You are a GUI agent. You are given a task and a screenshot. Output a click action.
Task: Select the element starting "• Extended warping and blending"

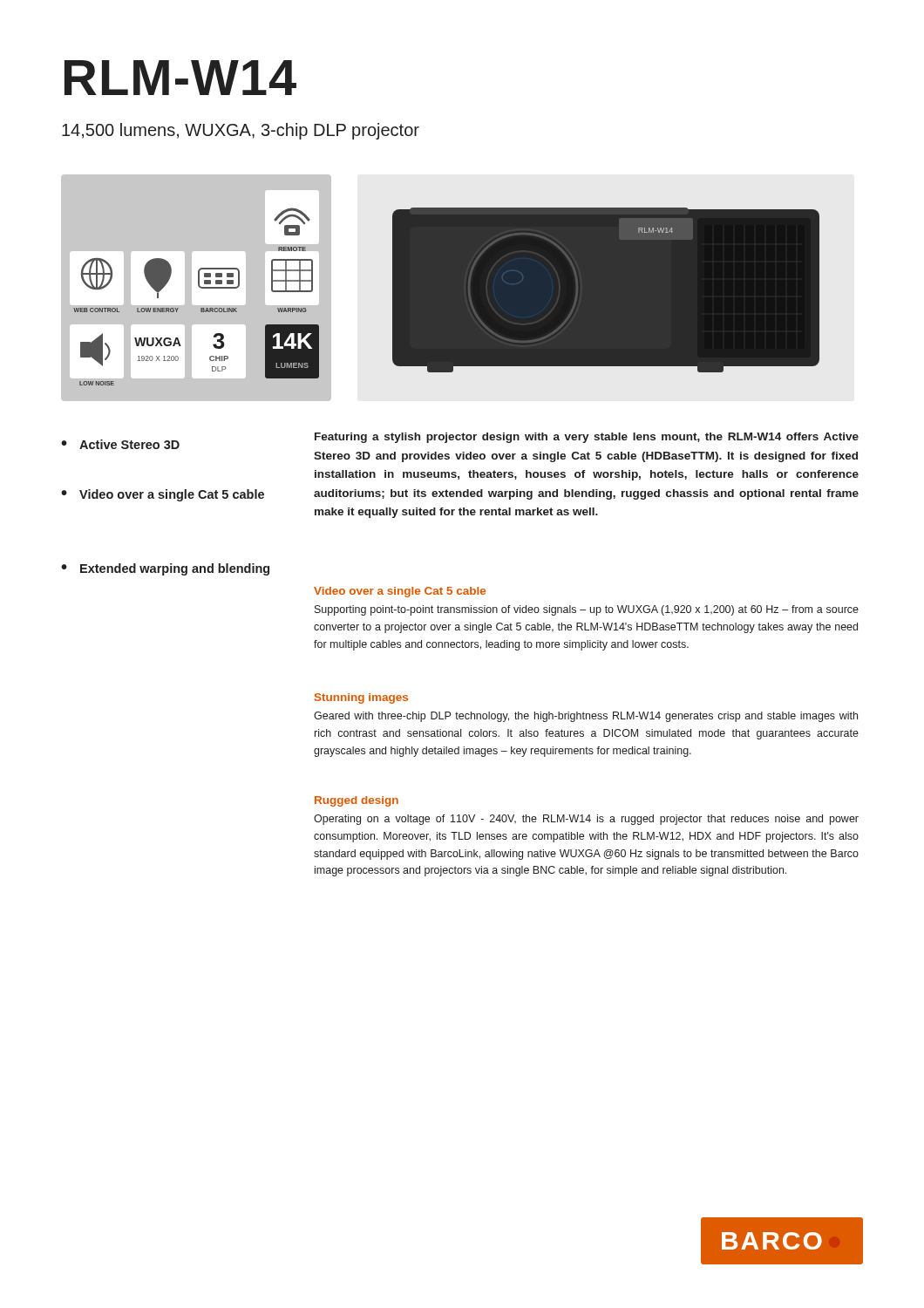point(166,567)
